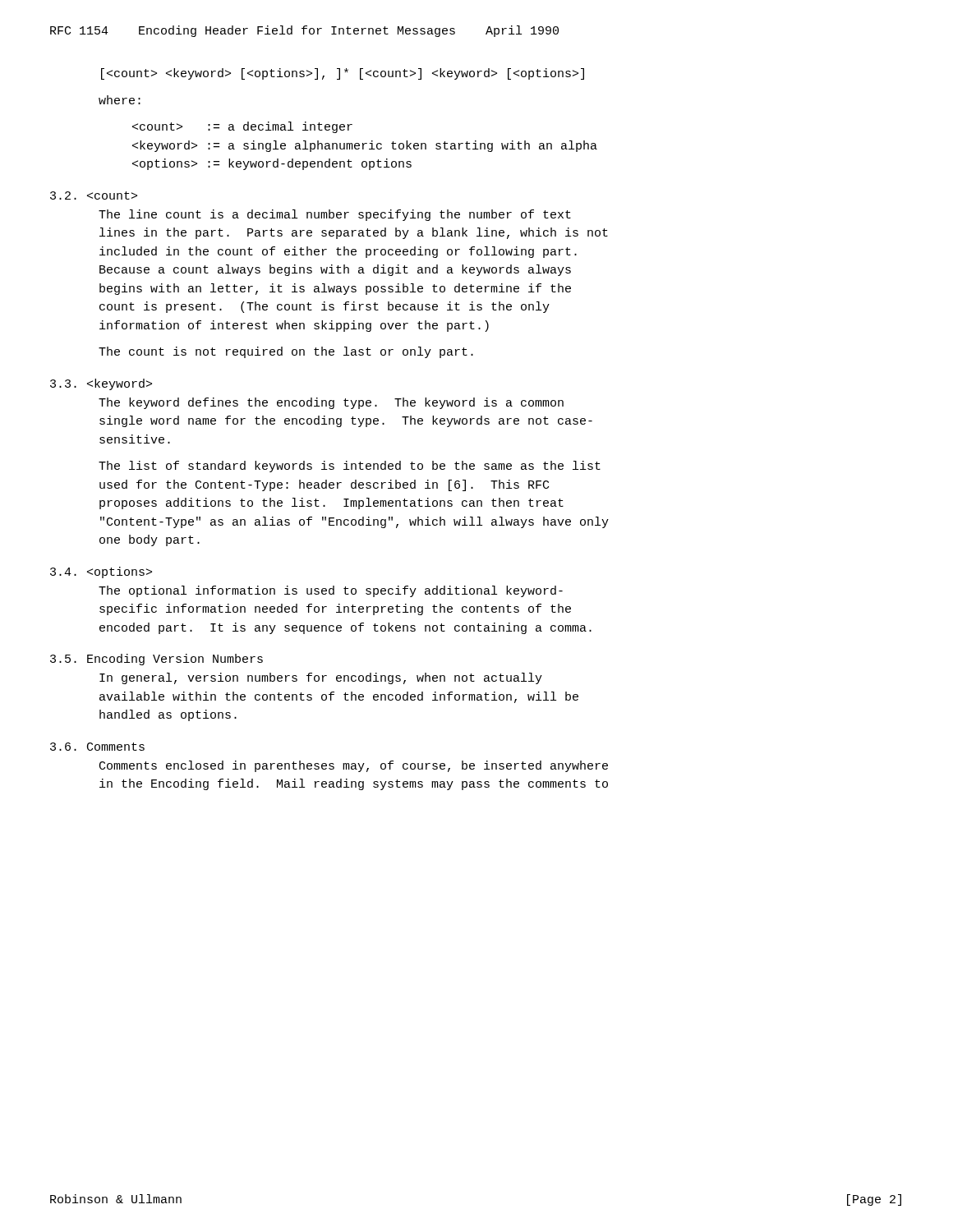Point to the block beginning "The line count"

pyautogui.click(x=354, y=271)
